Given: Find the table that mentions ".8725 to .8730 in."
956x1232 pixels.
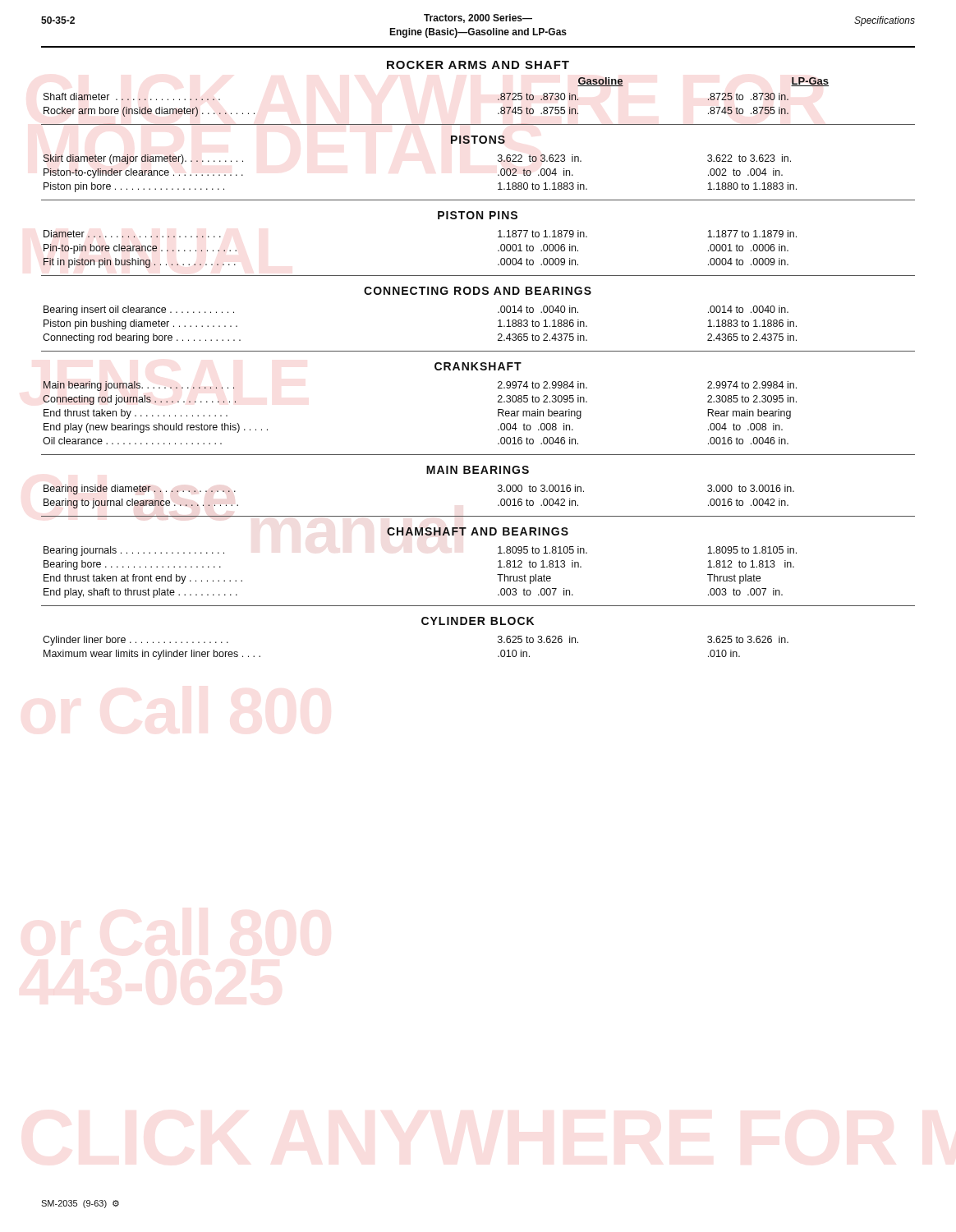Looking at the screenshot, I should 478,103.
